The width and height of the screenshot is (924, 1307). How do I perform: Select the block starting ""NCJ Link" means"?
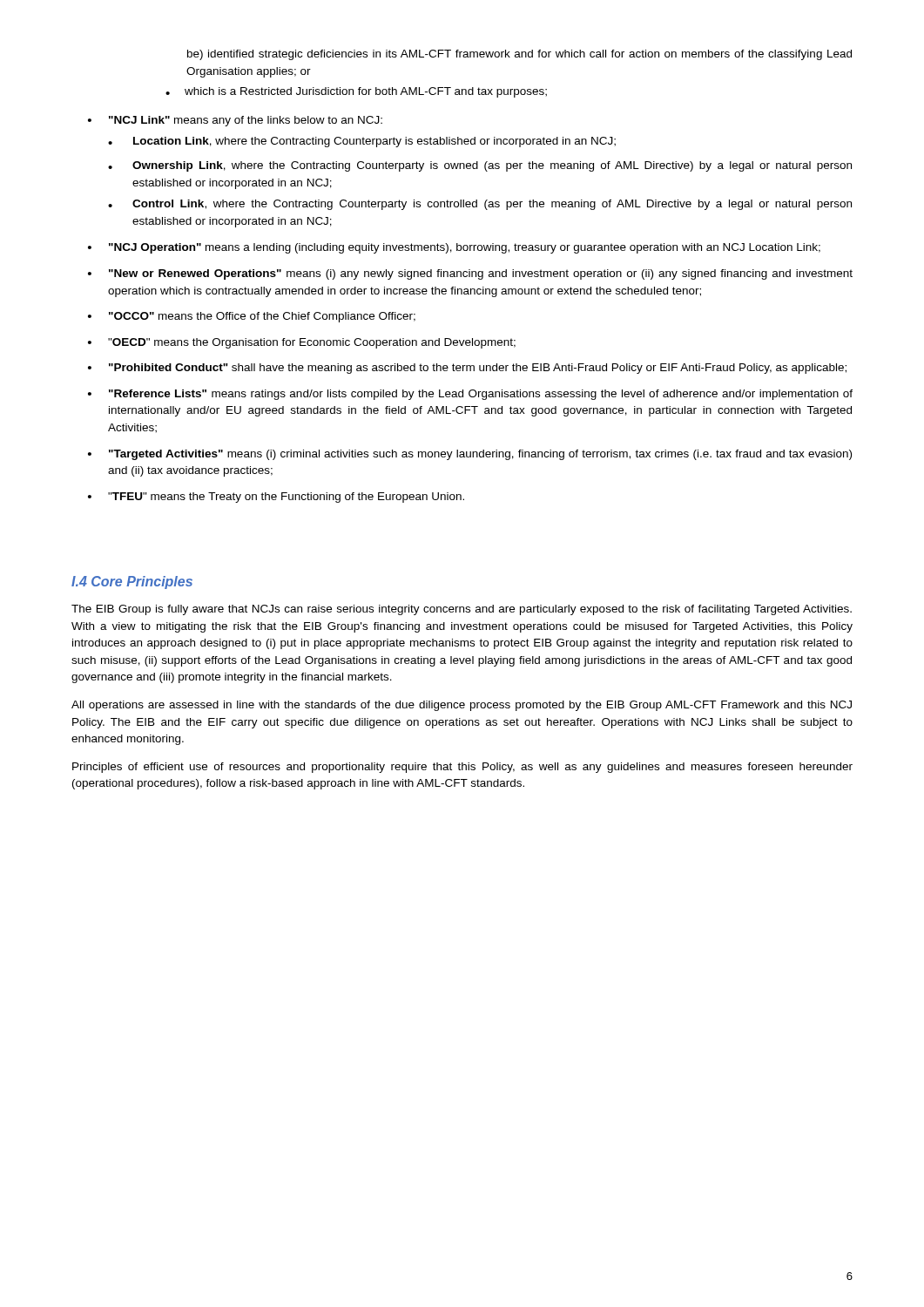[x=480, y=171]
